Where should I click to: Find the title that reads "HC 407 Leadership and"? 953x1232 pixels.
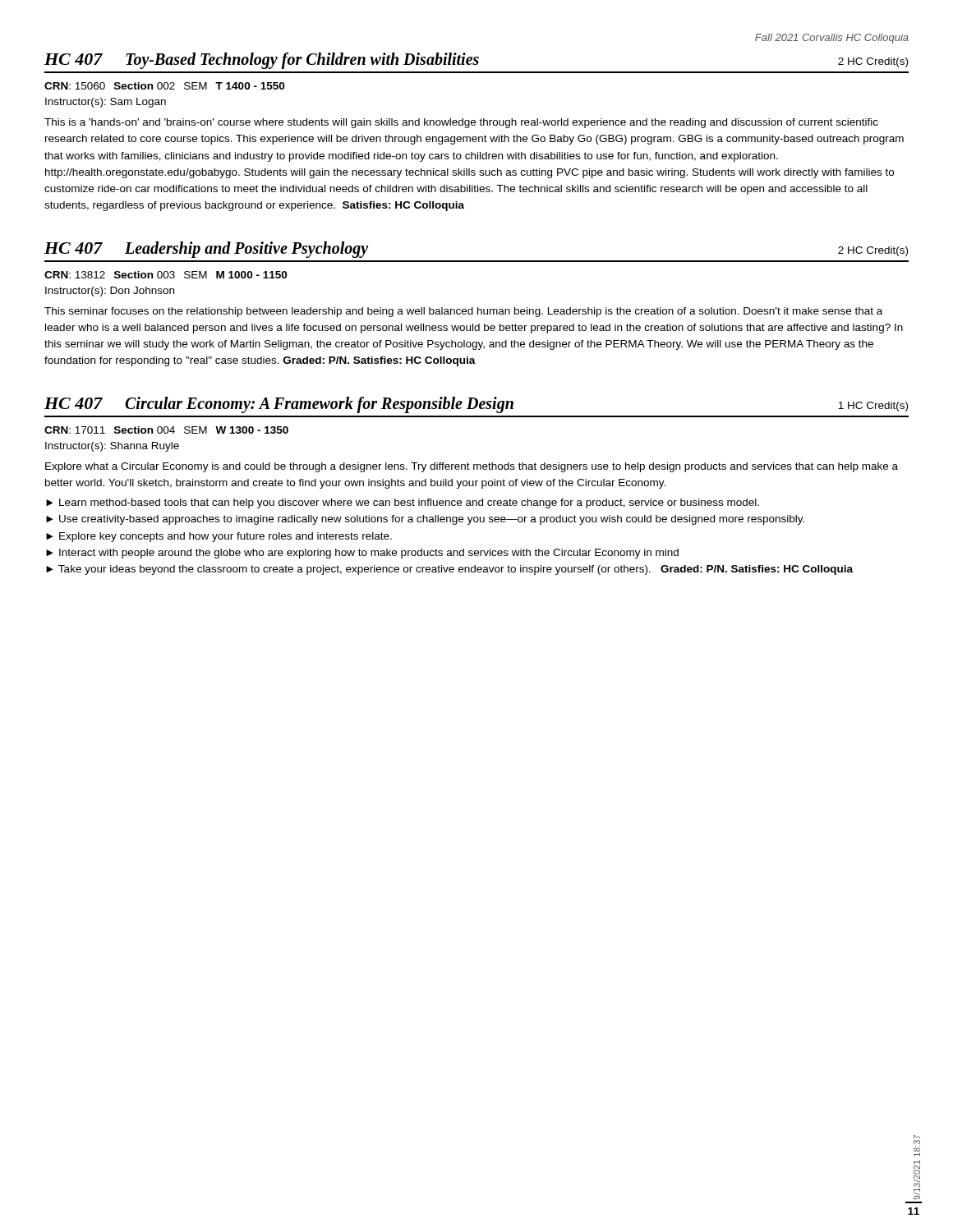click(x=476, y=249)
